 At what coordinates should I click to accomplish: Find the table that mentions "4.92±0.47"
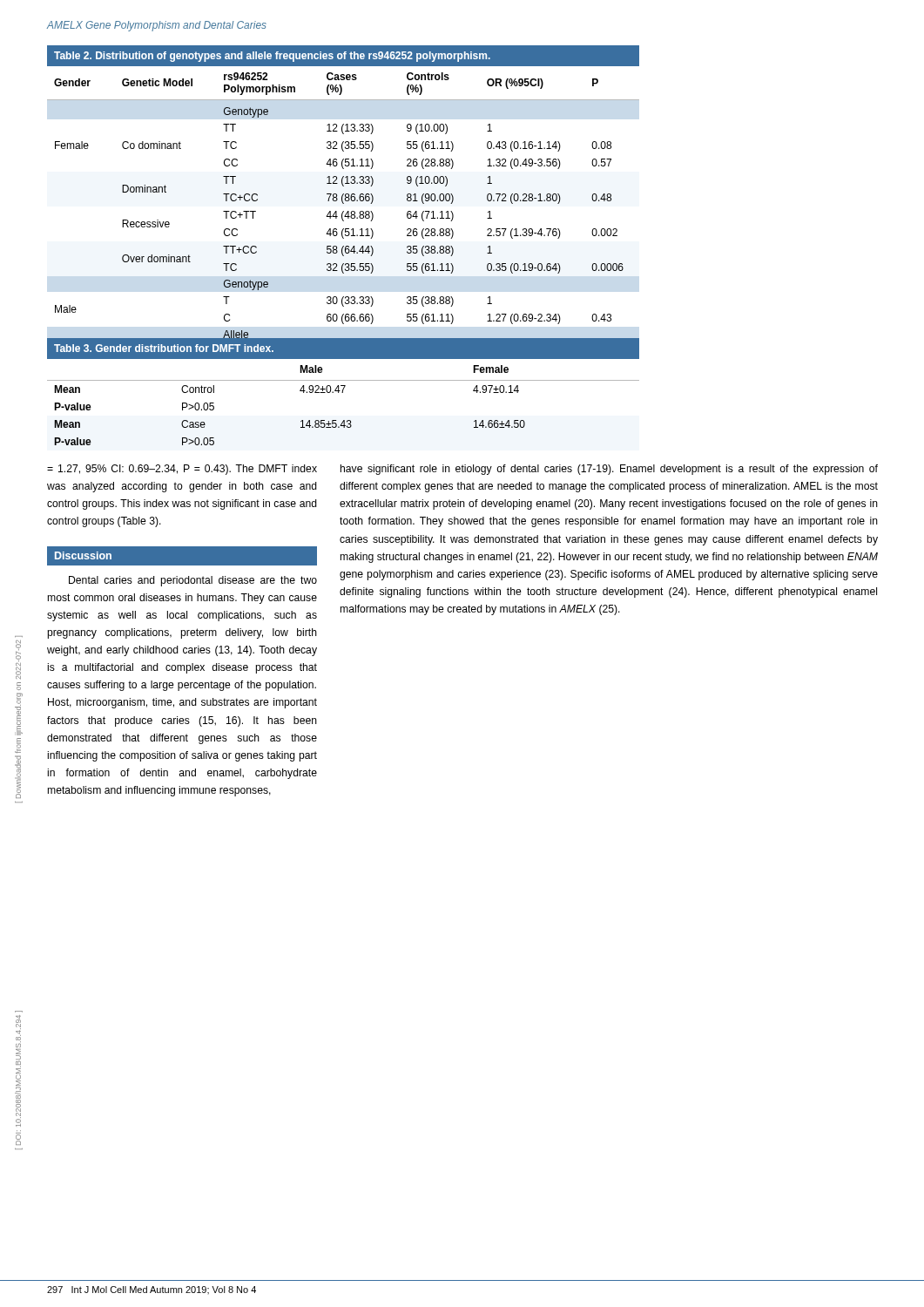(x=343, y=394)
